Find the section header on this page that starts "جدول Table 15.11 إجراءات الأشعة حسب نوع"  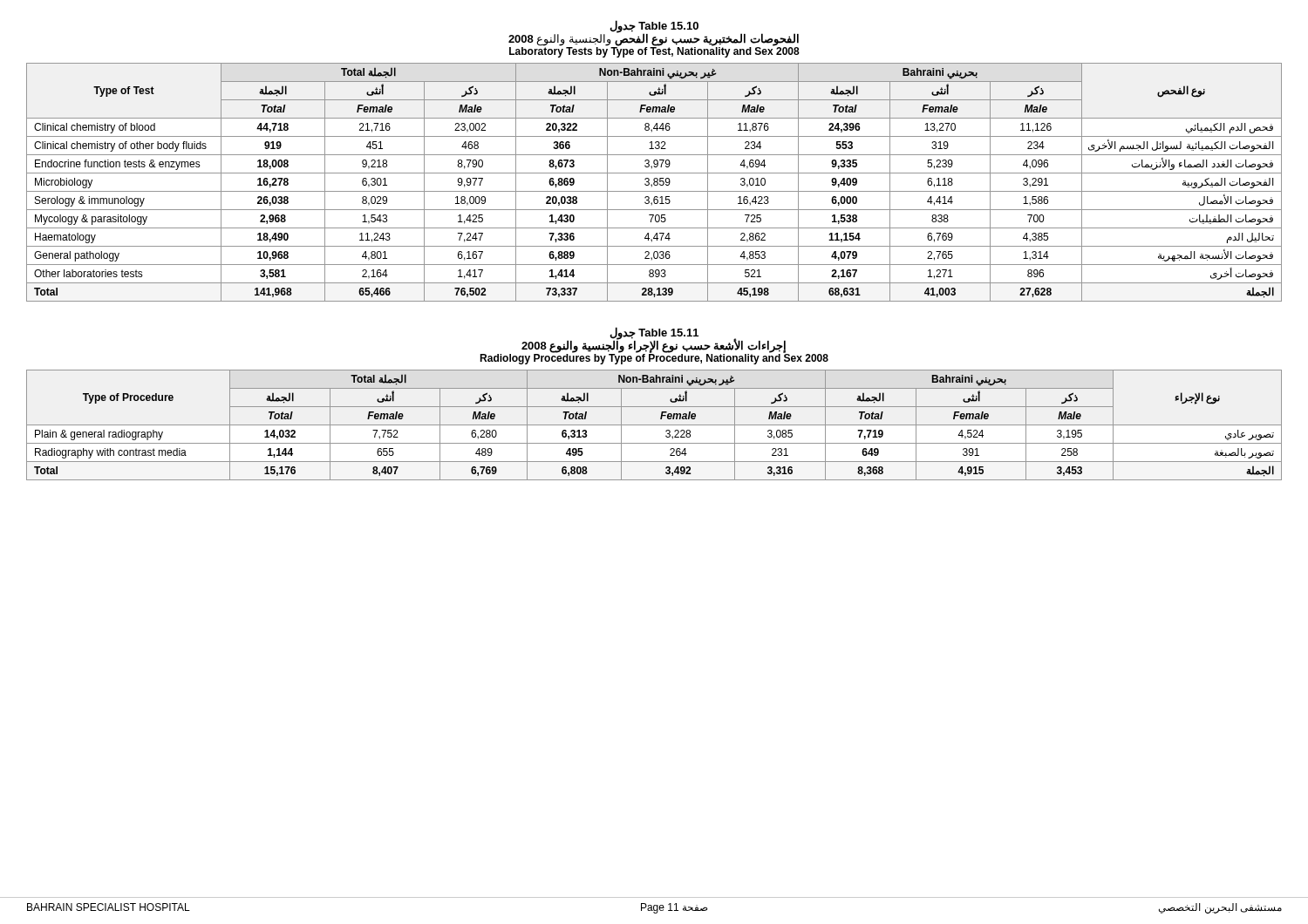654,345
